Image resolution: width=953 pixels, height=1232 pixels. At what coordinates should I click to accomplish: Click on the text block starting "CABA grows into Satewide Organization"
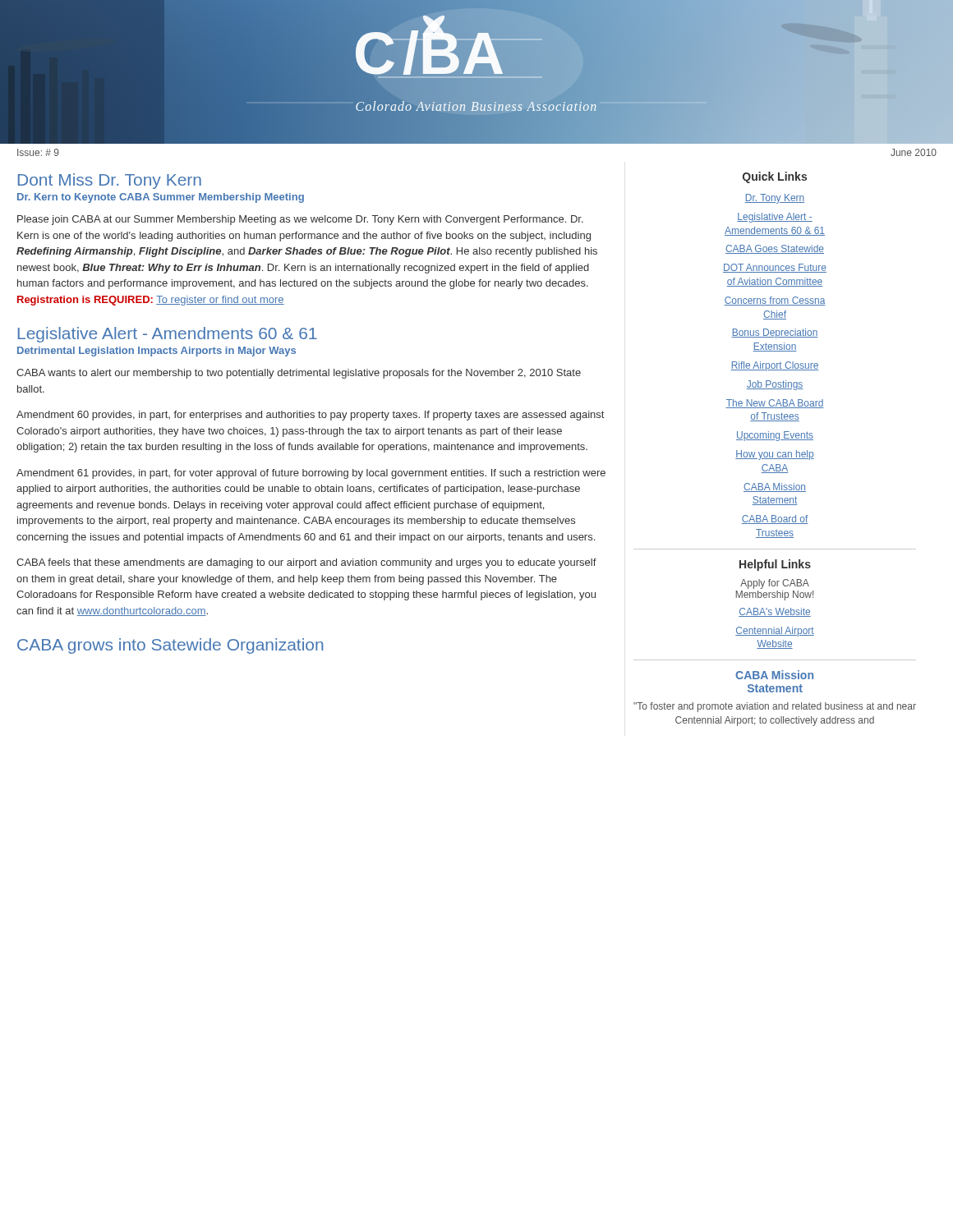click(x=170, y=644)
